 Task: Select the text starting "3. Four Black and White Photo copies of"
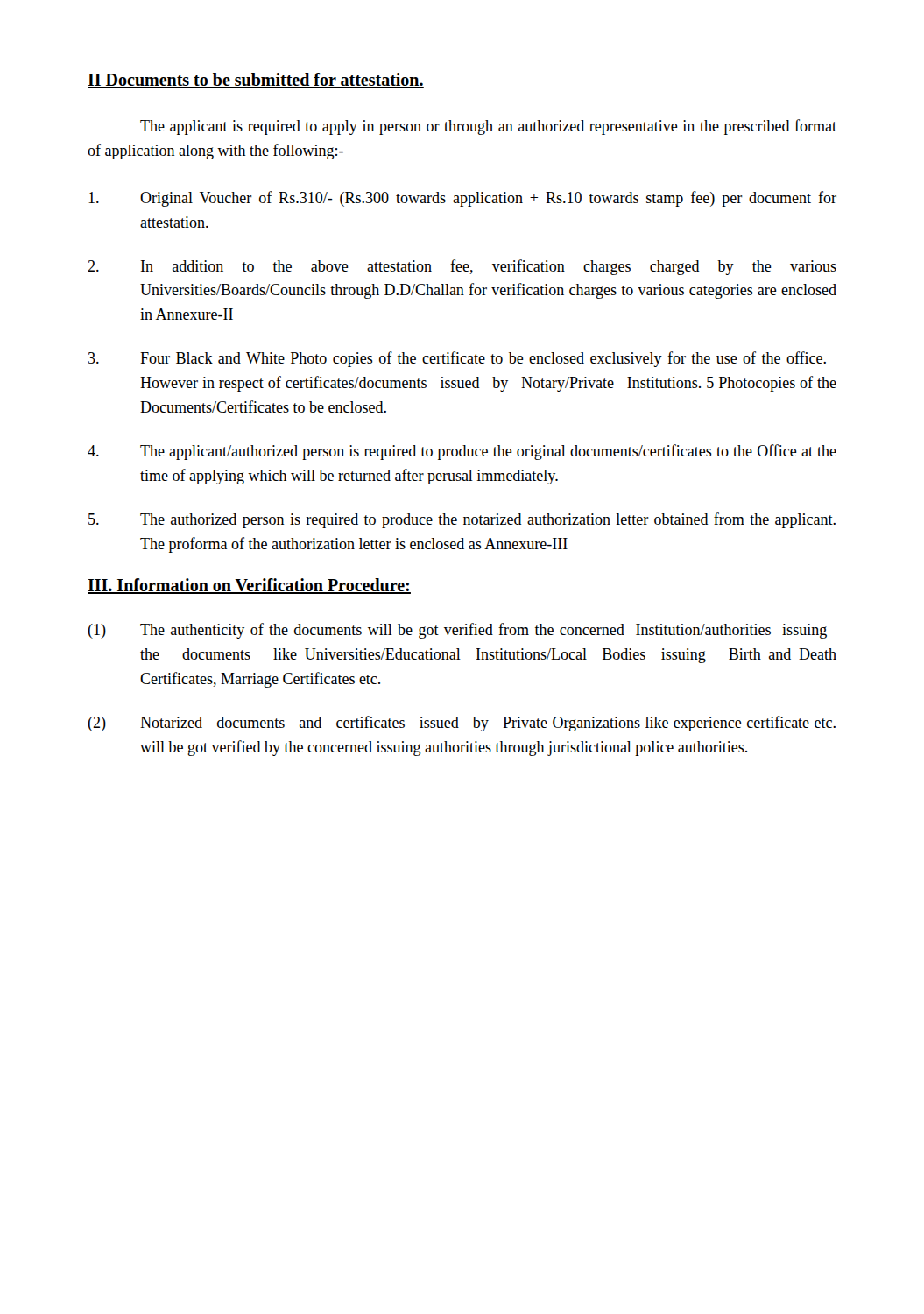(462, 384)
